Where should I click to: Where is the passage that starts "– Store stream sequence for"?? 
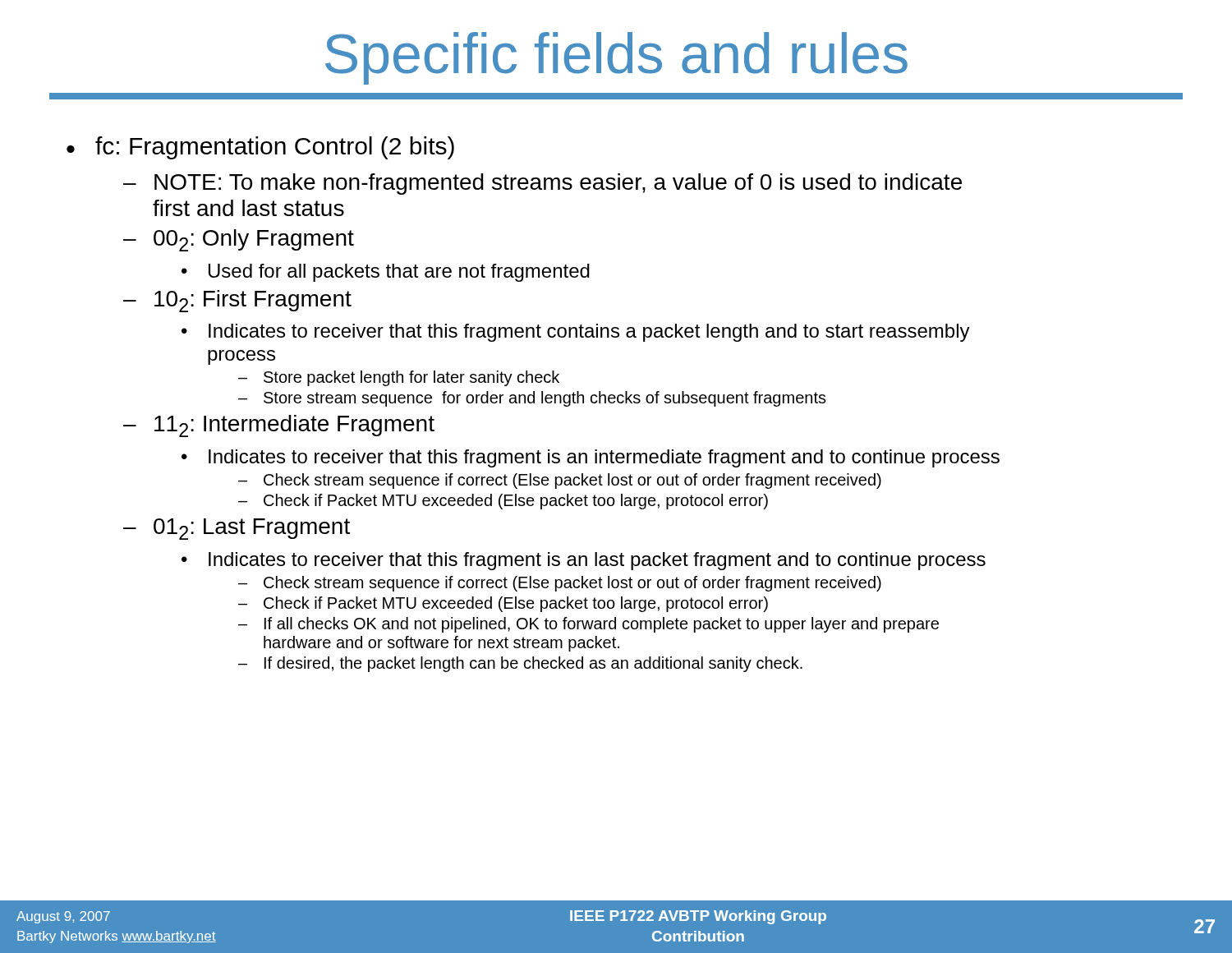(x=702, y=398)
